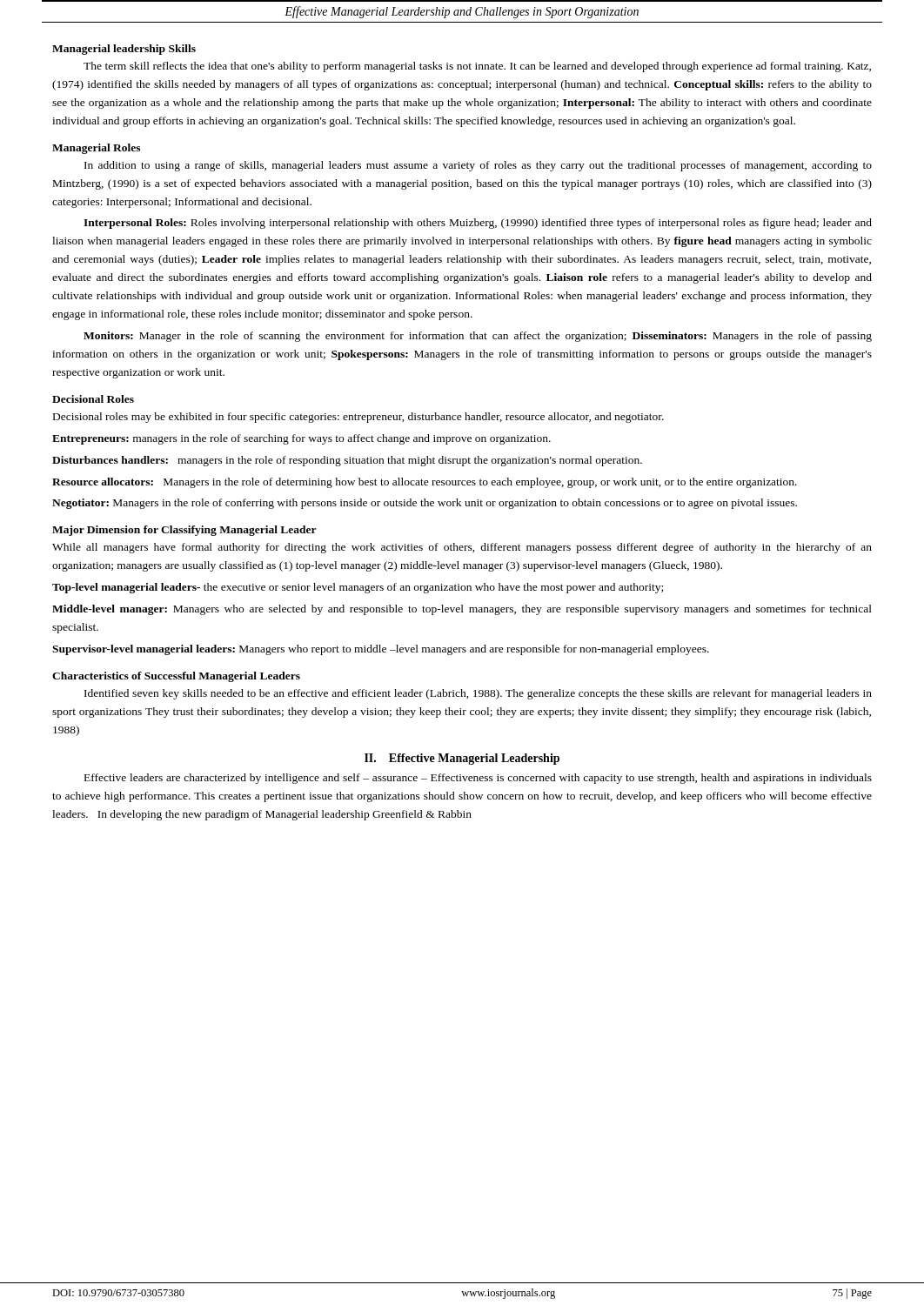924x1305 pixels.
Task: Point to the block beginning "Effective leaders are characterized by"
Action: [462, 795]
